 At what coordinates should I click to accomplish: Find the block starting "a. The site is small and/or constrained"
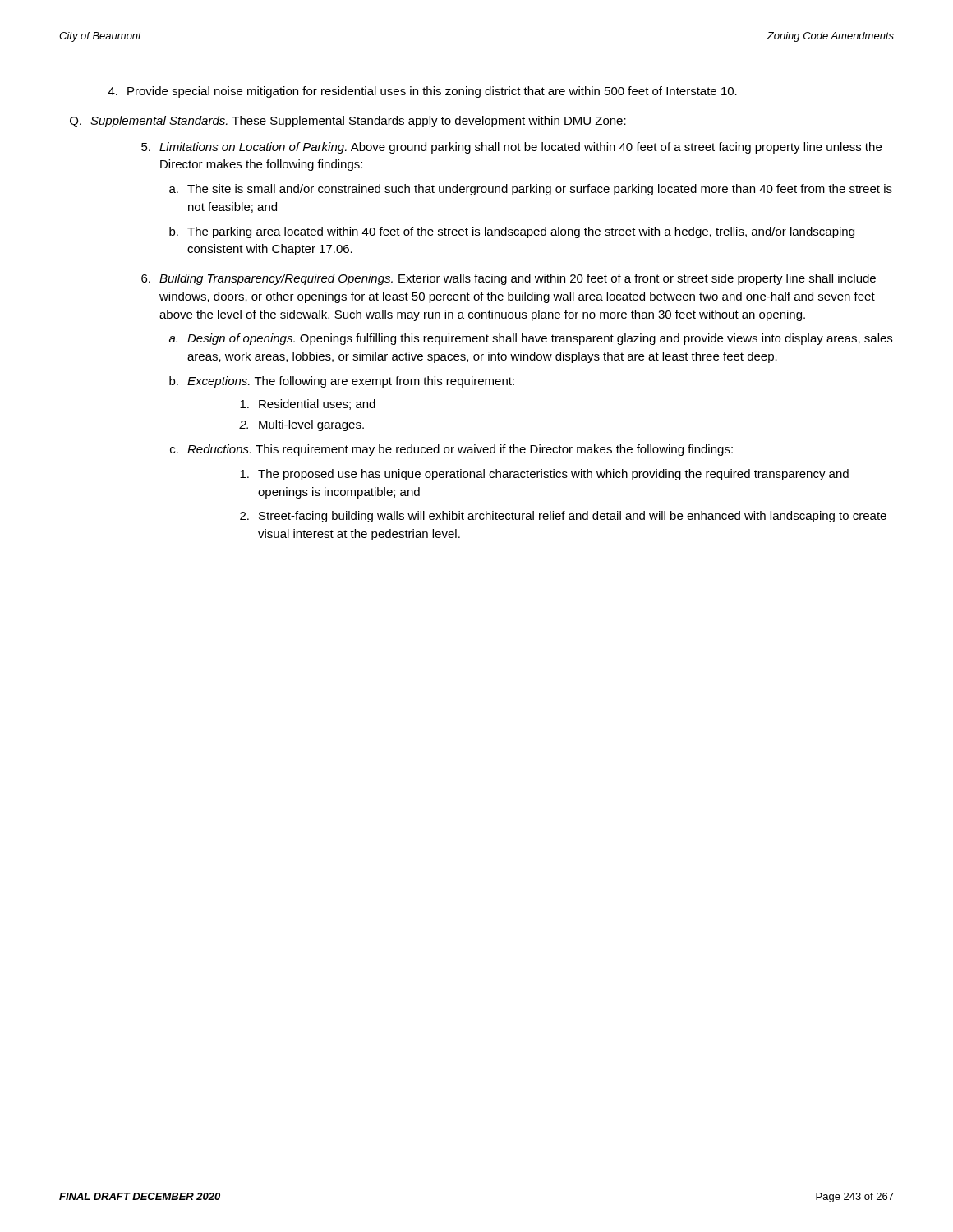(x=526, y=198)
